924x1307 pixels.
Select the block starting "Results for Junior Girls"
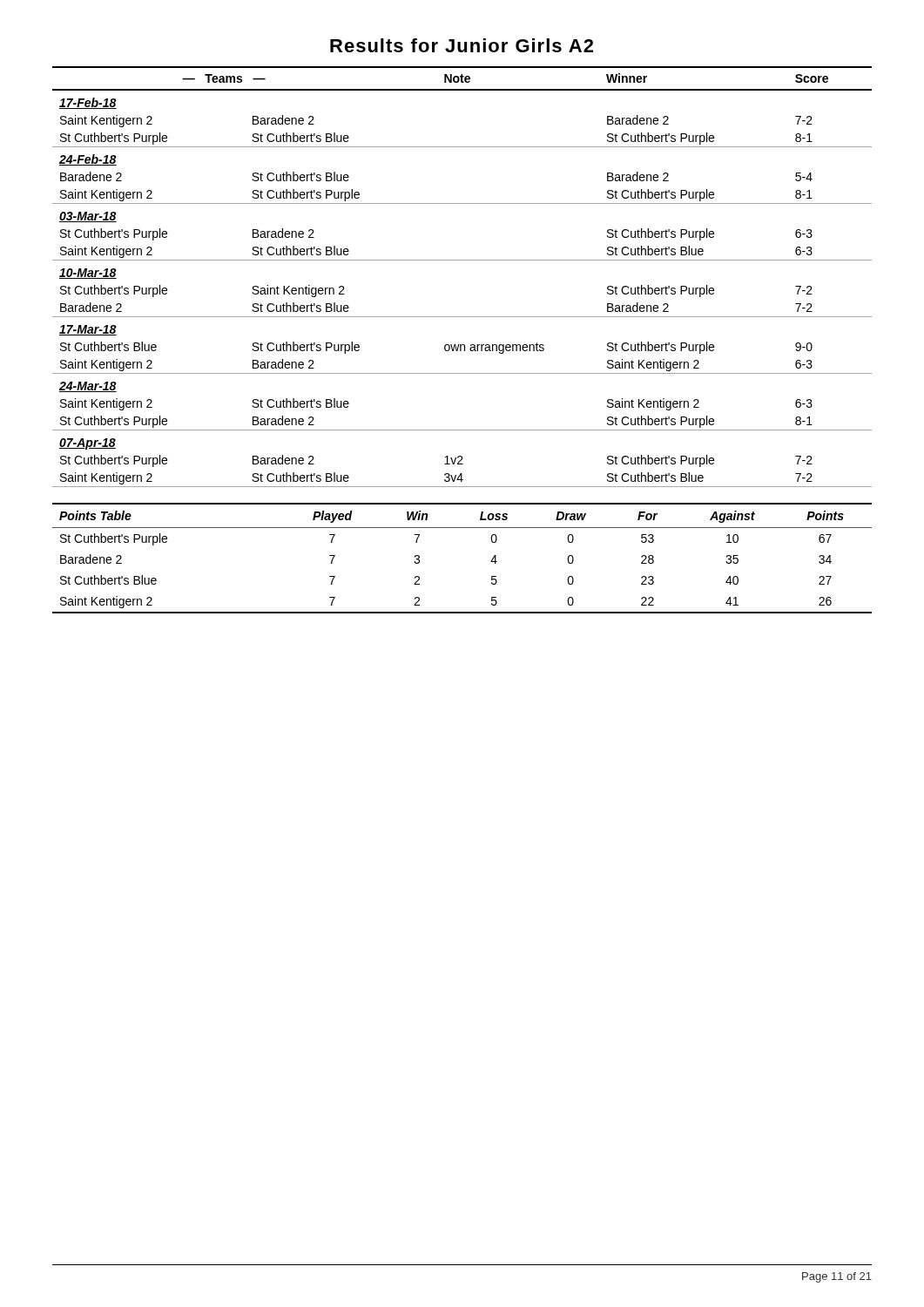(x=462, y=46)
